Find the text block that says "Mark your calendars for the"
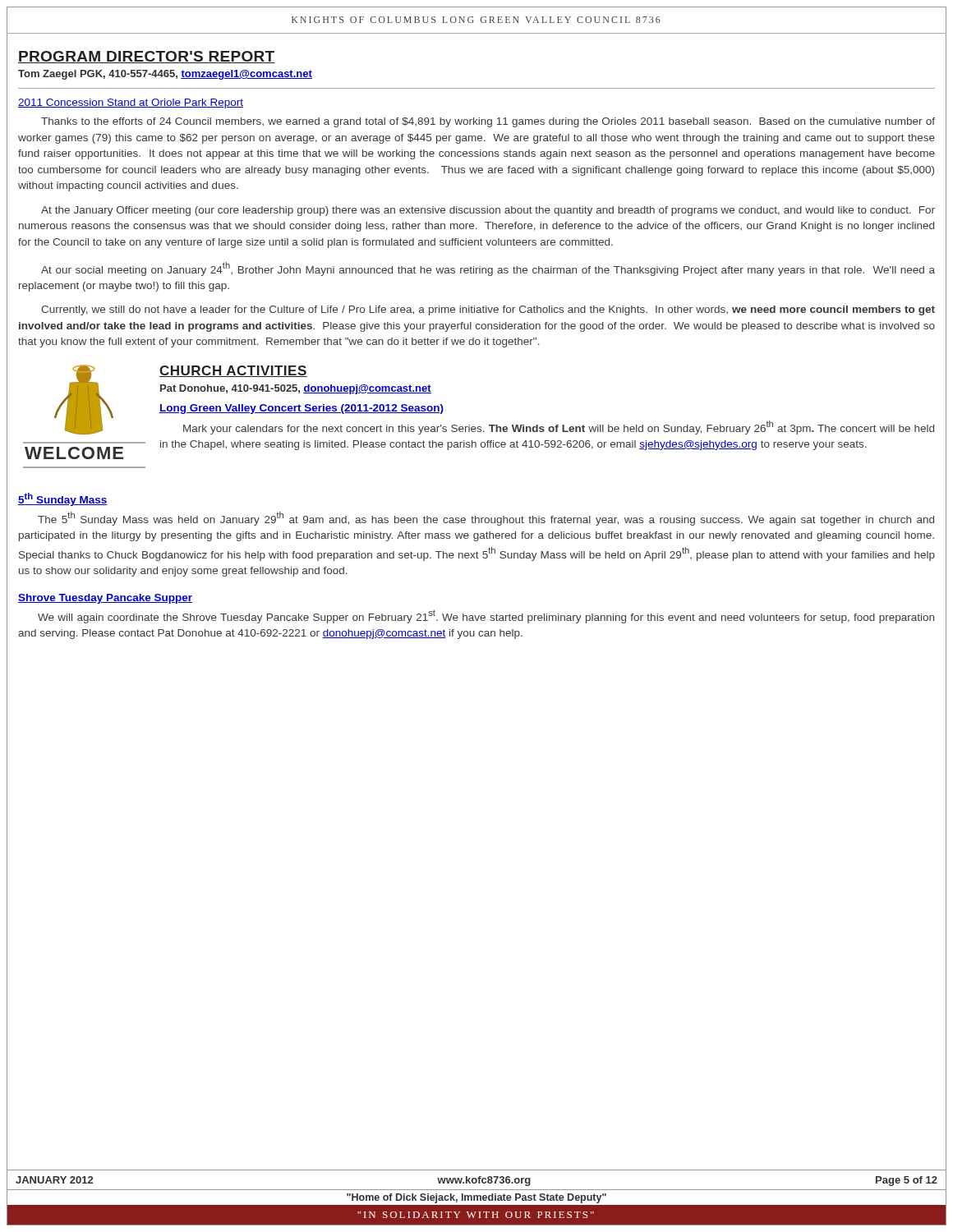953x1232 pixels. click(x=547, y=434)
